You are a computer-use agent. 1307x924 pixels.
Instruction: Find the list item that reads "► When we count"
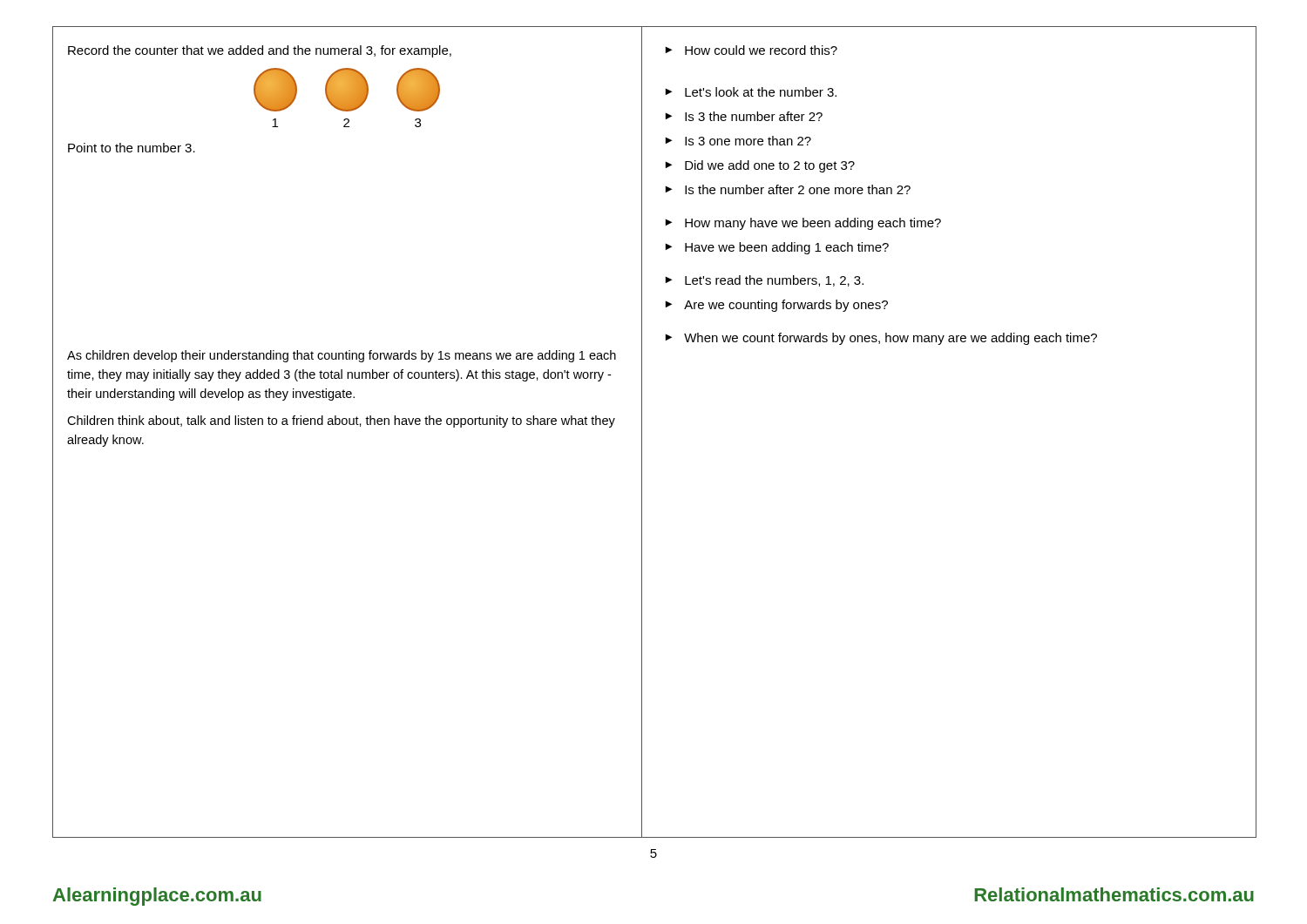(x=952, y=337)
